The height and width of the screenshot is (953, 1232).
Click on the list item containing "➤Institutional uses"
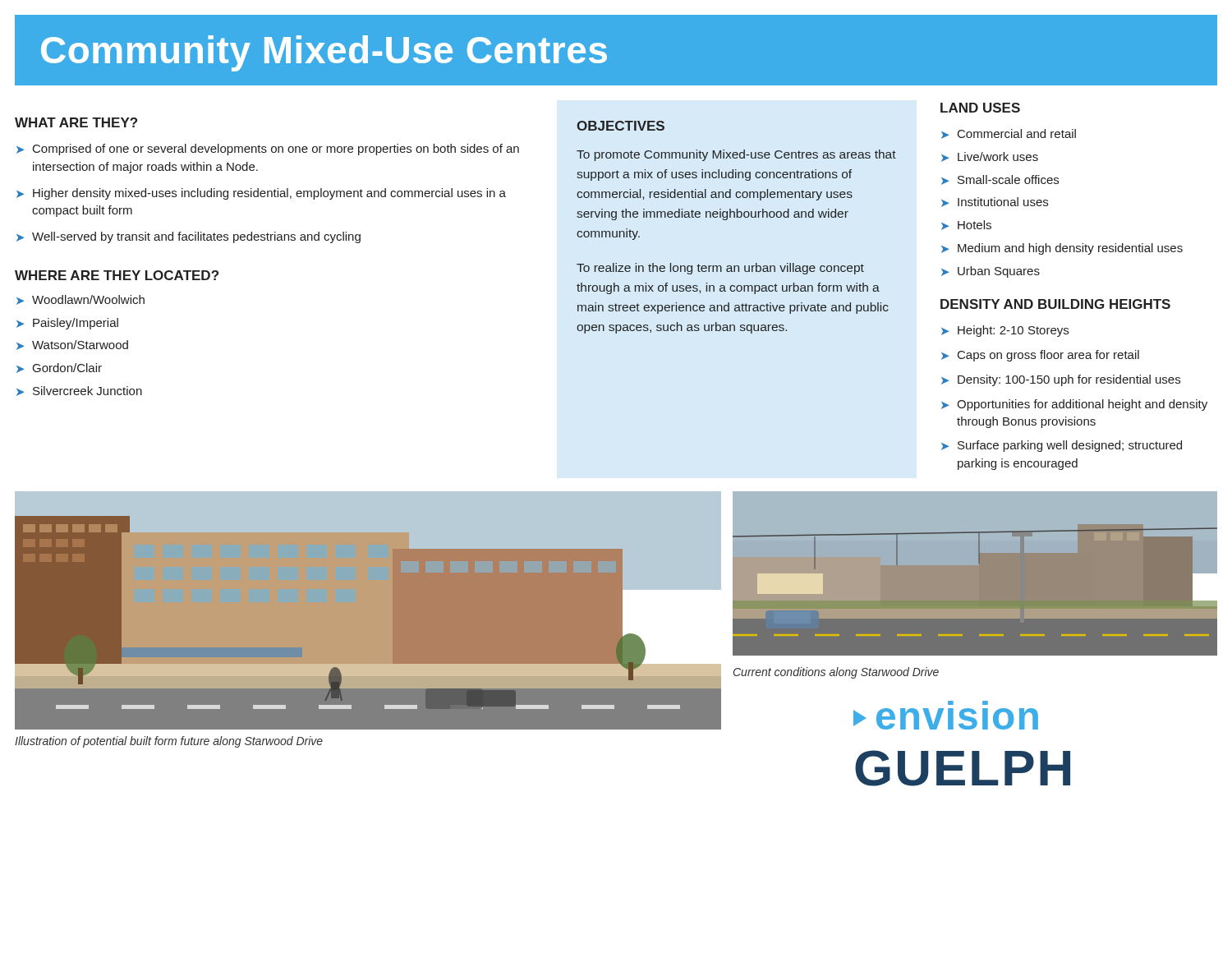[994, 203]
